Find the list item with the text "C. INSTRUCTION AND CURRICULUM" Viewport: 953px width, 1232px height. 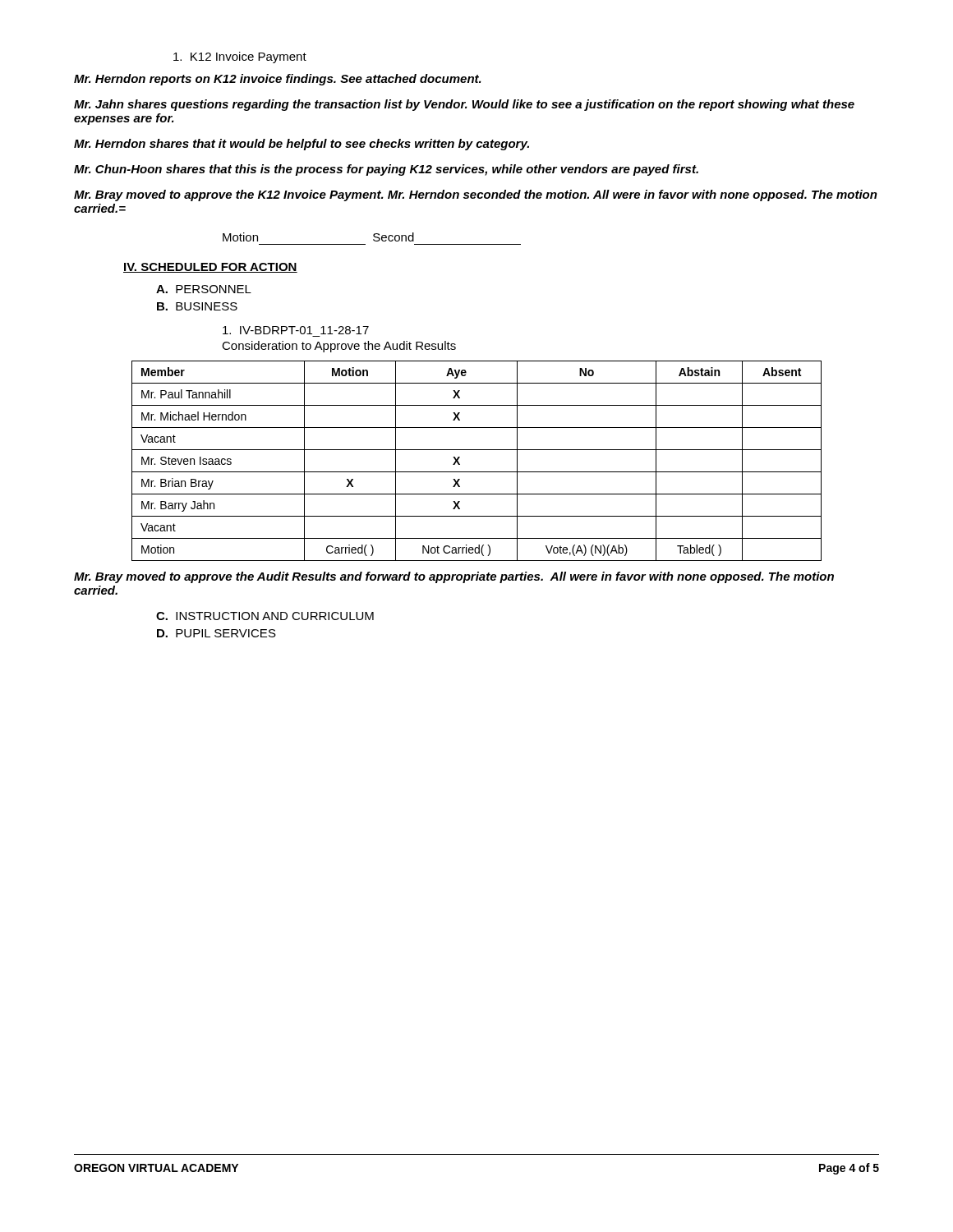[x=265, y=616]
